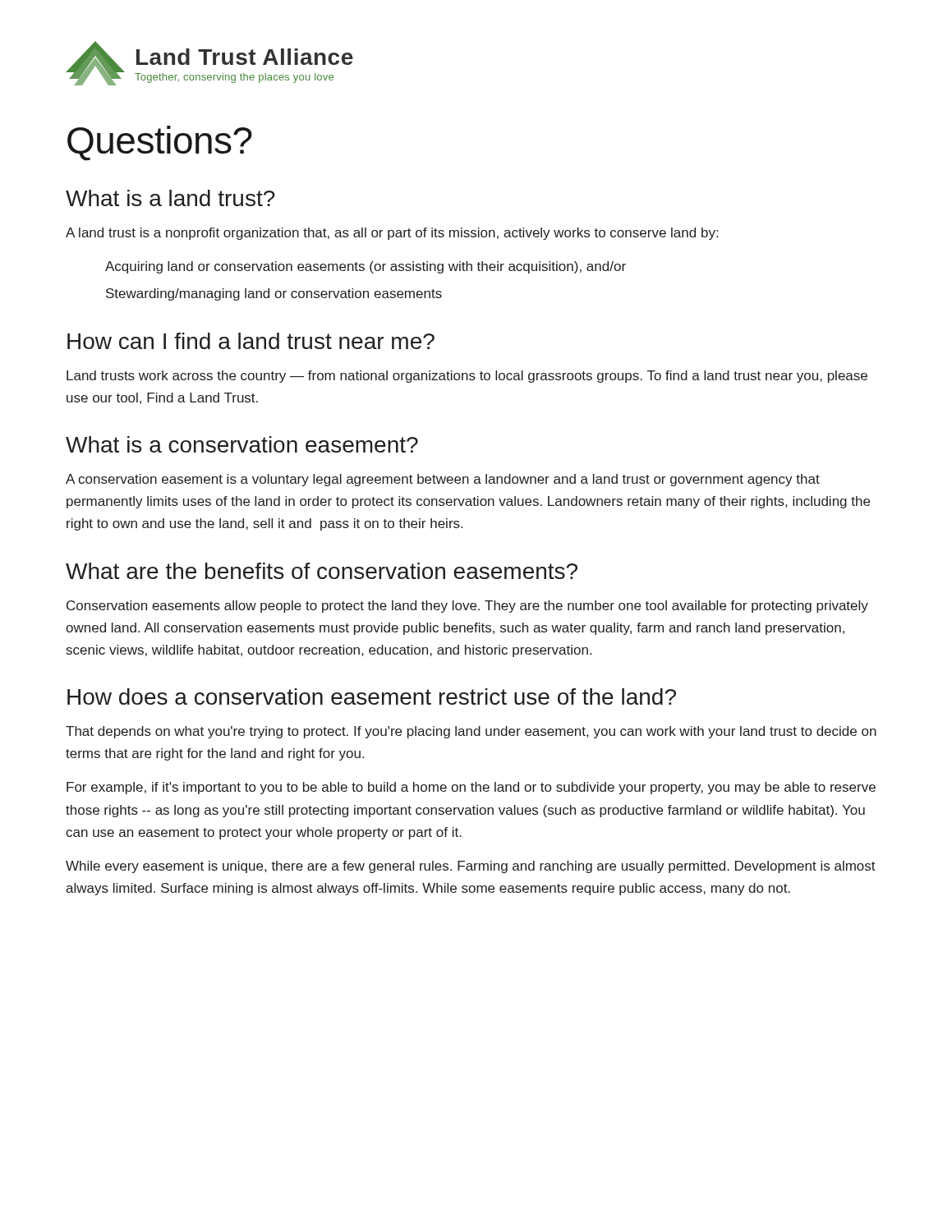Image resolution: width=952 pixels, height=1232 pixels.
Task: Find the section header on this page that starts "How can I"
Action: tap(251, 341)
